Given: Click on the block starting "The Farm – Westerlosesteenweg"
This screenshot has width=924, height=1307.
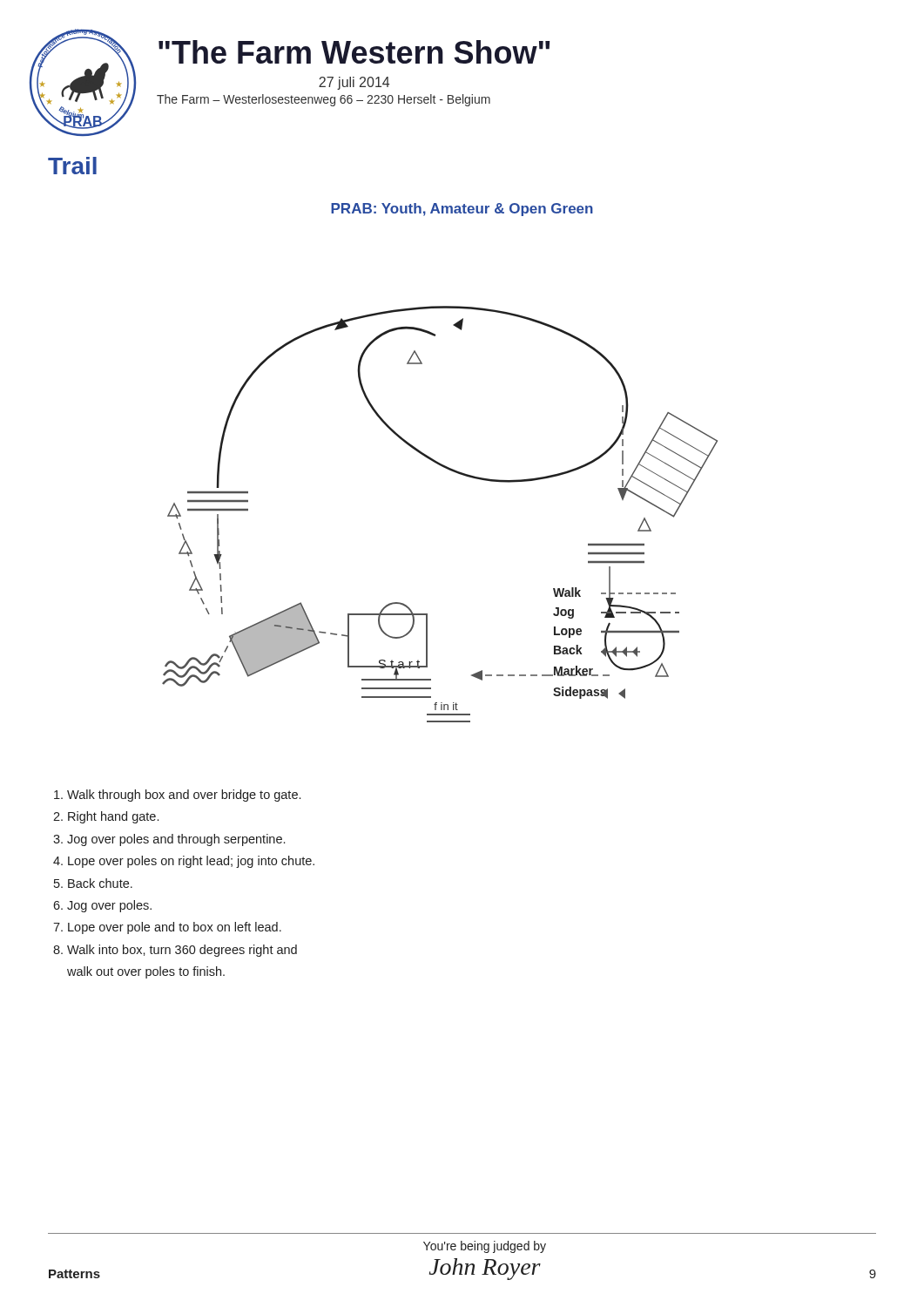Looking at the screenshot, I should [x=324, y=99].
